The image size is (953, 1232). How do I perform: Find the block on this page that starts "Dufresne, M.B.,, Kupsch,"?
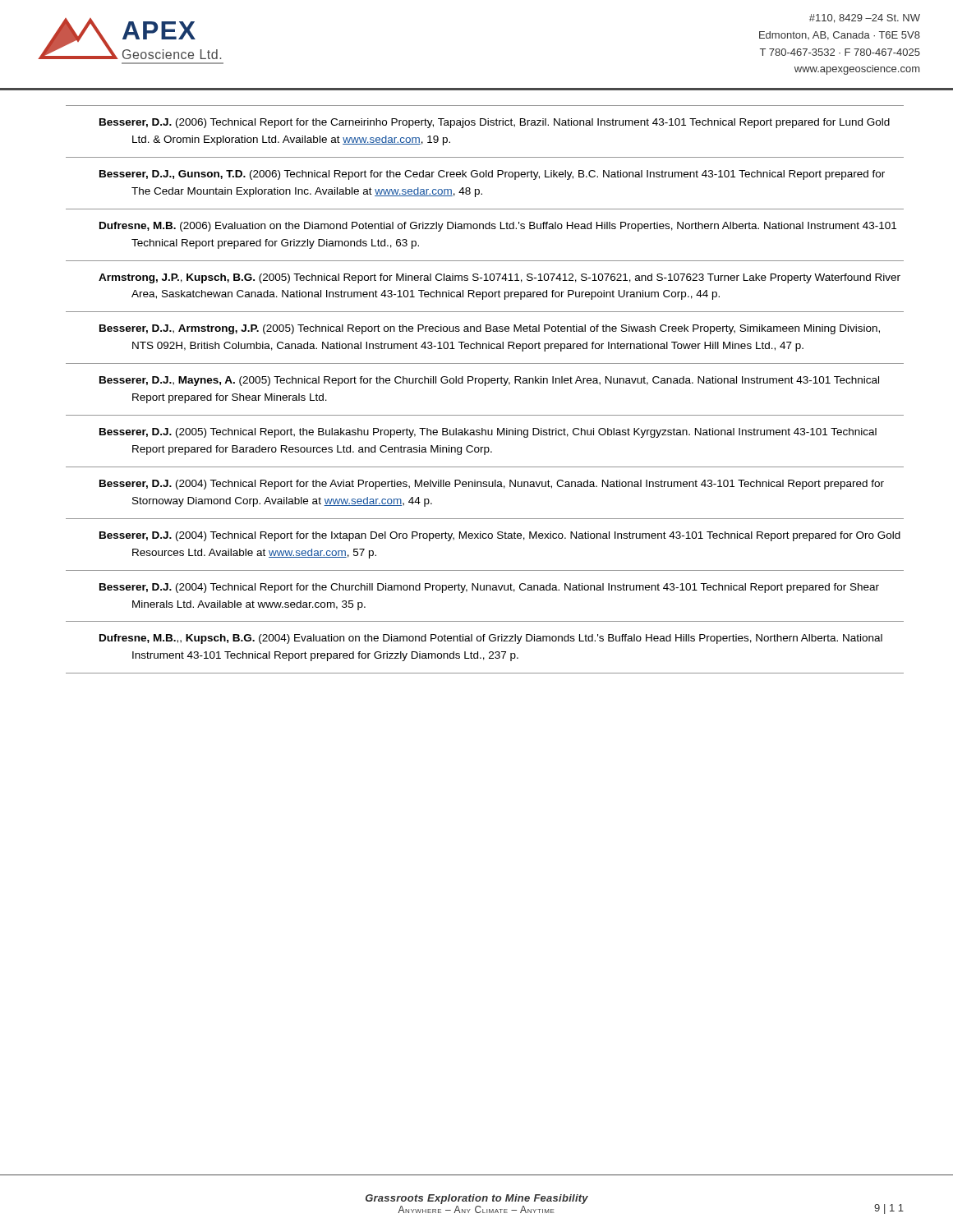(501, 647)
